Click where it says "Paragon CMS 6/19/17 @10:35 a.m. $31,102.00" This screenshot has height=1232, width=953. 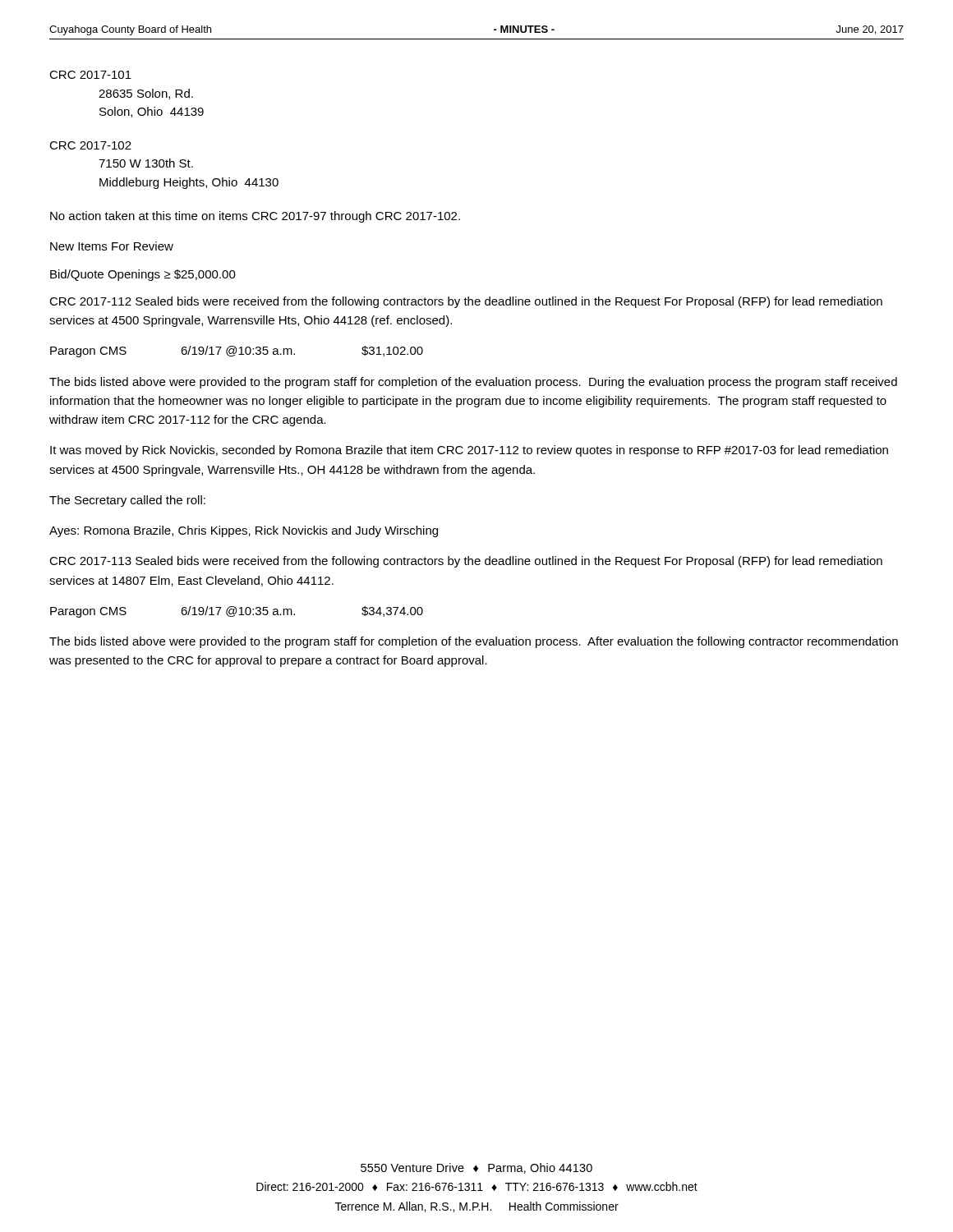(x=237, y=352)
